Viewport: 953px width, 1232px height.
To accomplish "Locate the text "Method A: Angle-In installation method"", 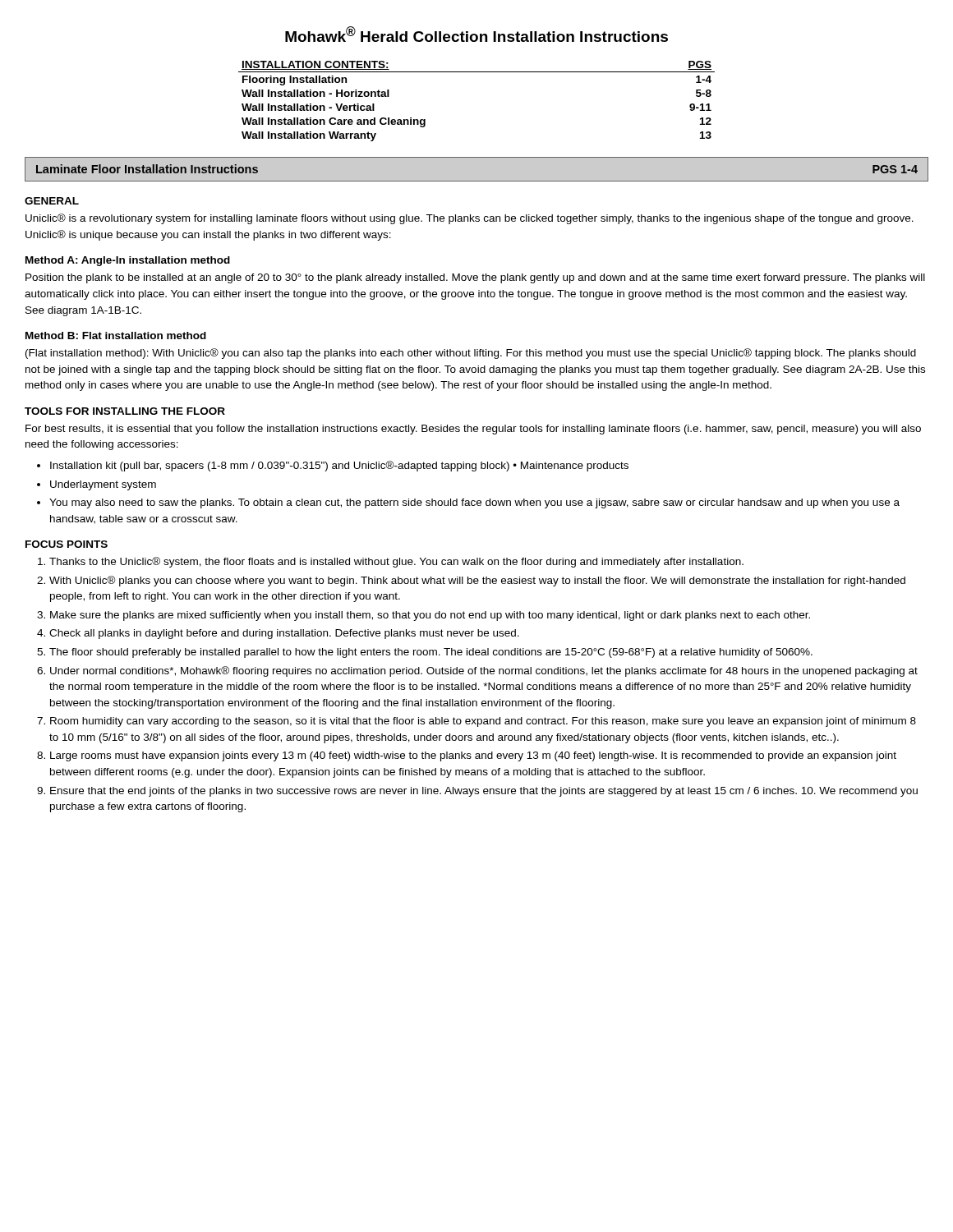I will coord(127,260).
